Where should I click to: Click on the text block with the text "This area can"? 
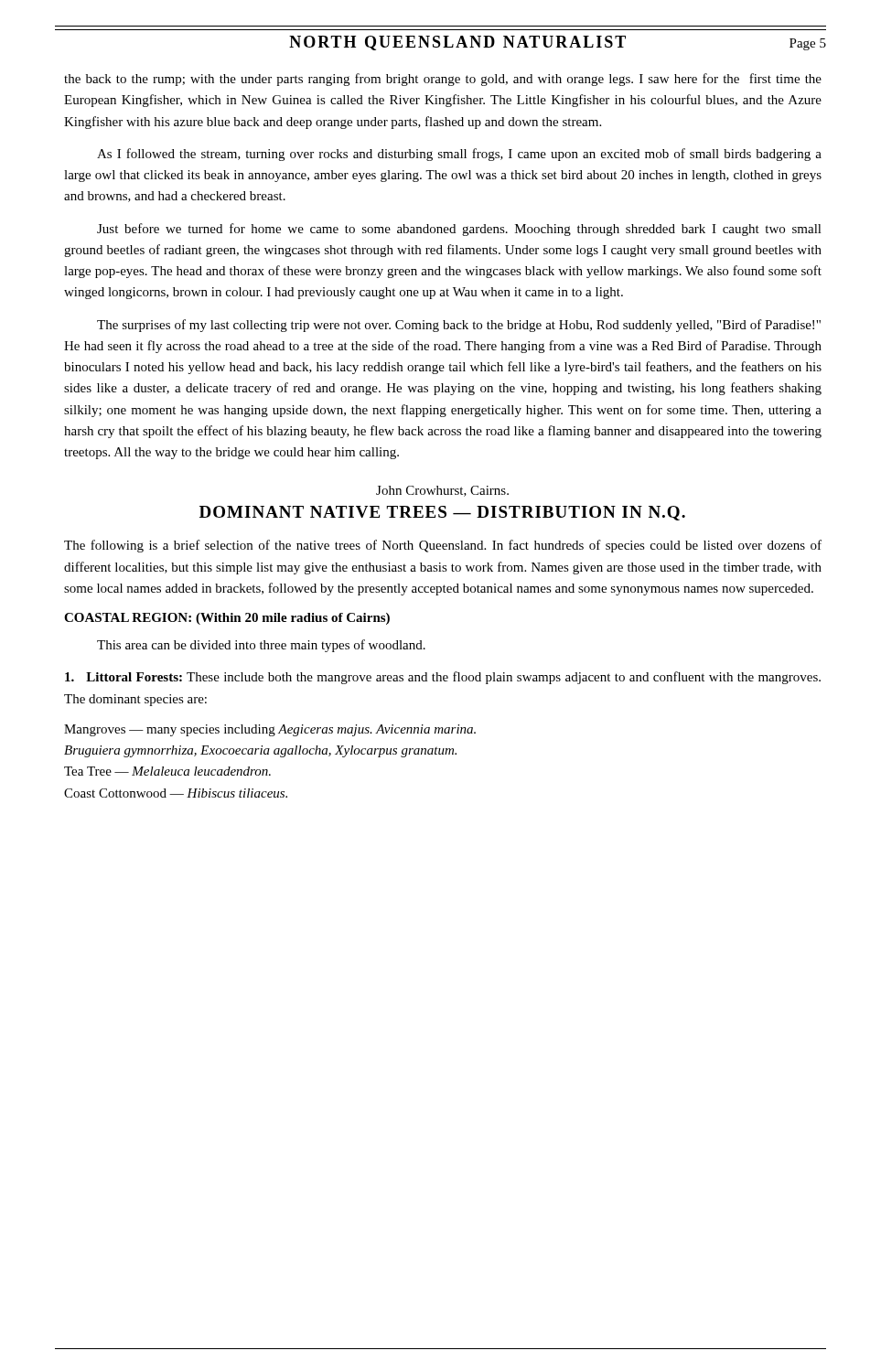261,645
